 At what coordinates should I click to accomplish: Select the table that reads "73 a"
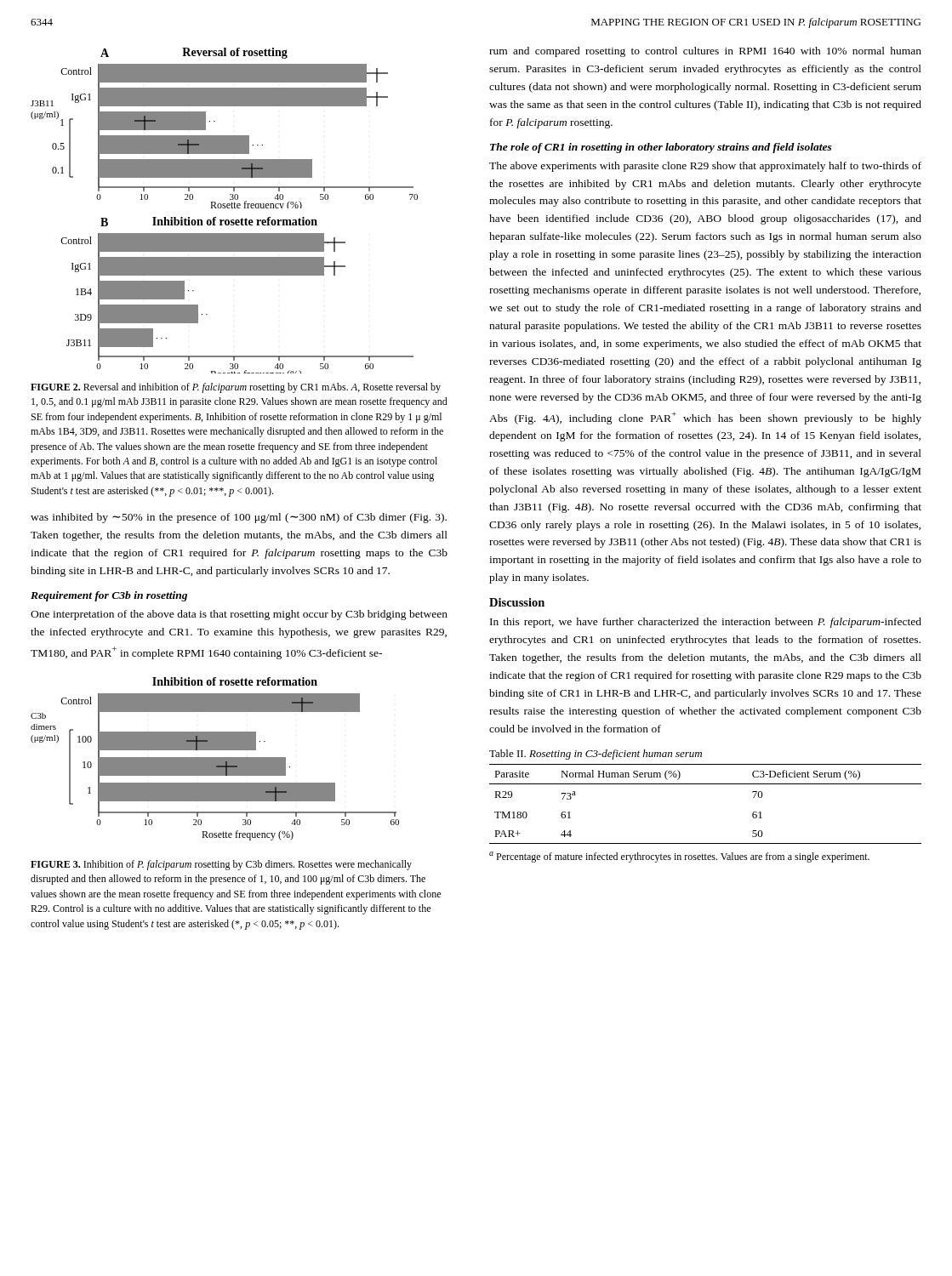(x=705, y=804)
